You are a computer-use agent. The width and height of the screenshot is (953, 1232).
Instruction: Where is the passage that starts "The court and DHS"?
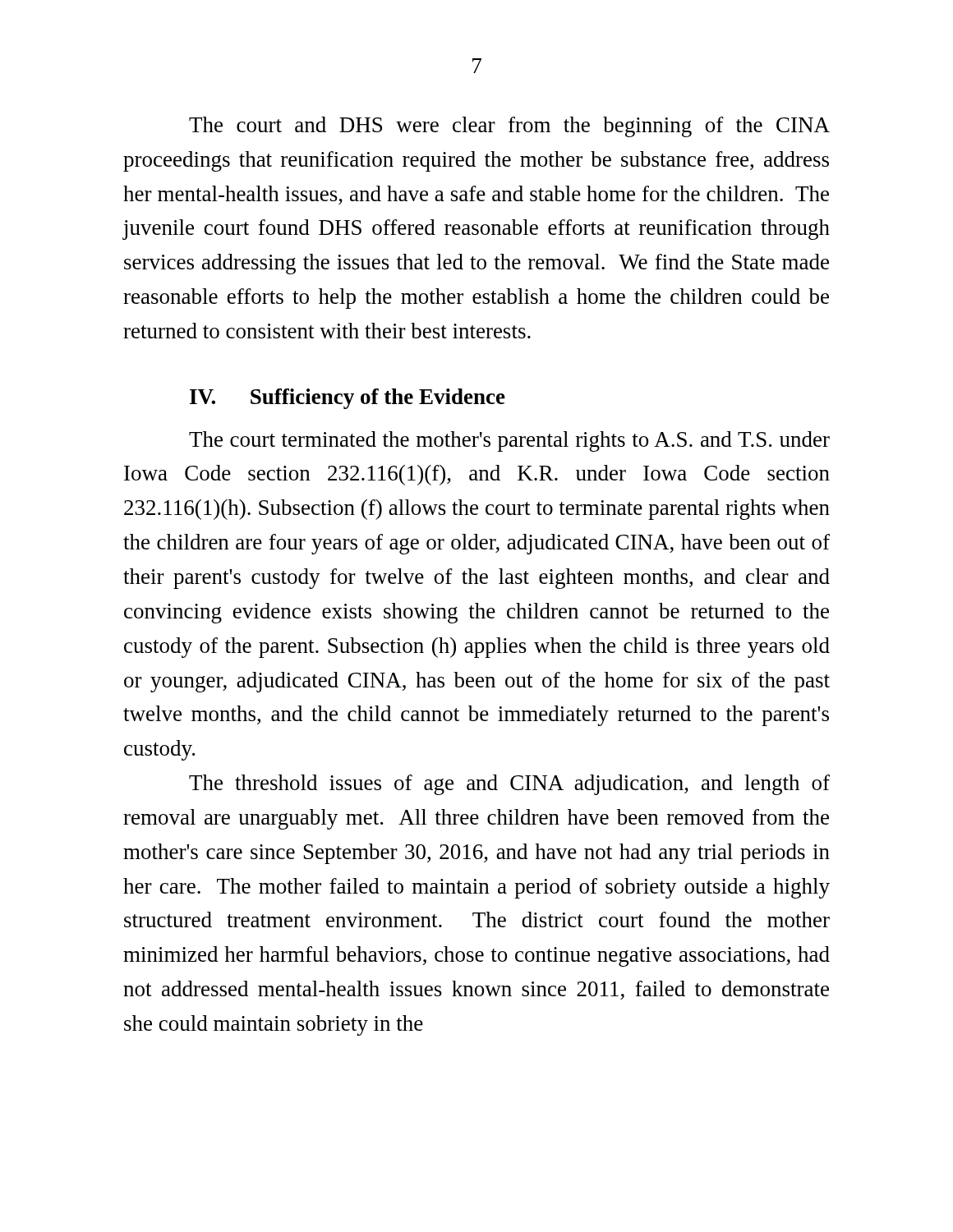[x=476, y=228]
